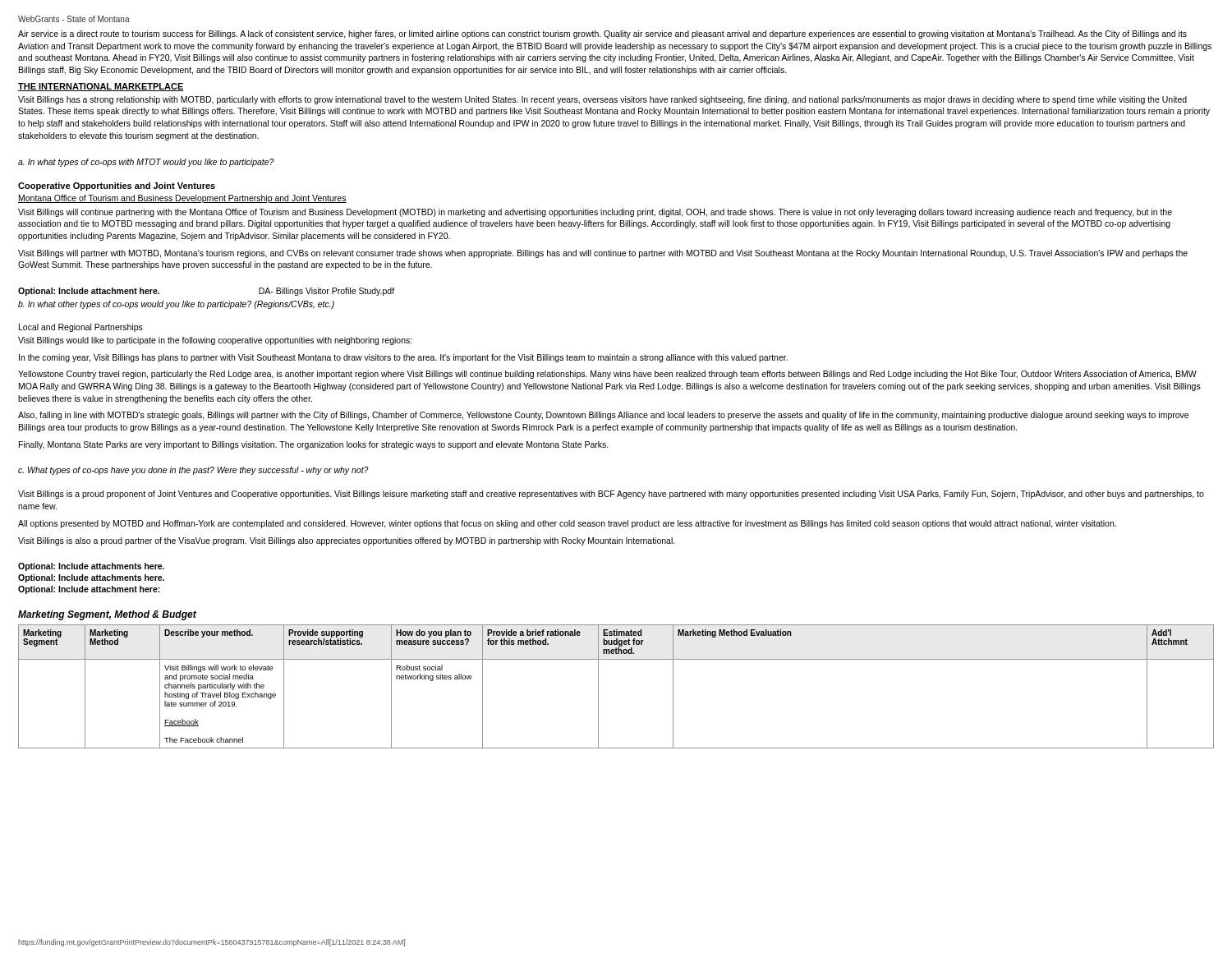Find the title
The height and width of the screenshot is (953, 1232).
pyautogui.click(x=107, y=615)
